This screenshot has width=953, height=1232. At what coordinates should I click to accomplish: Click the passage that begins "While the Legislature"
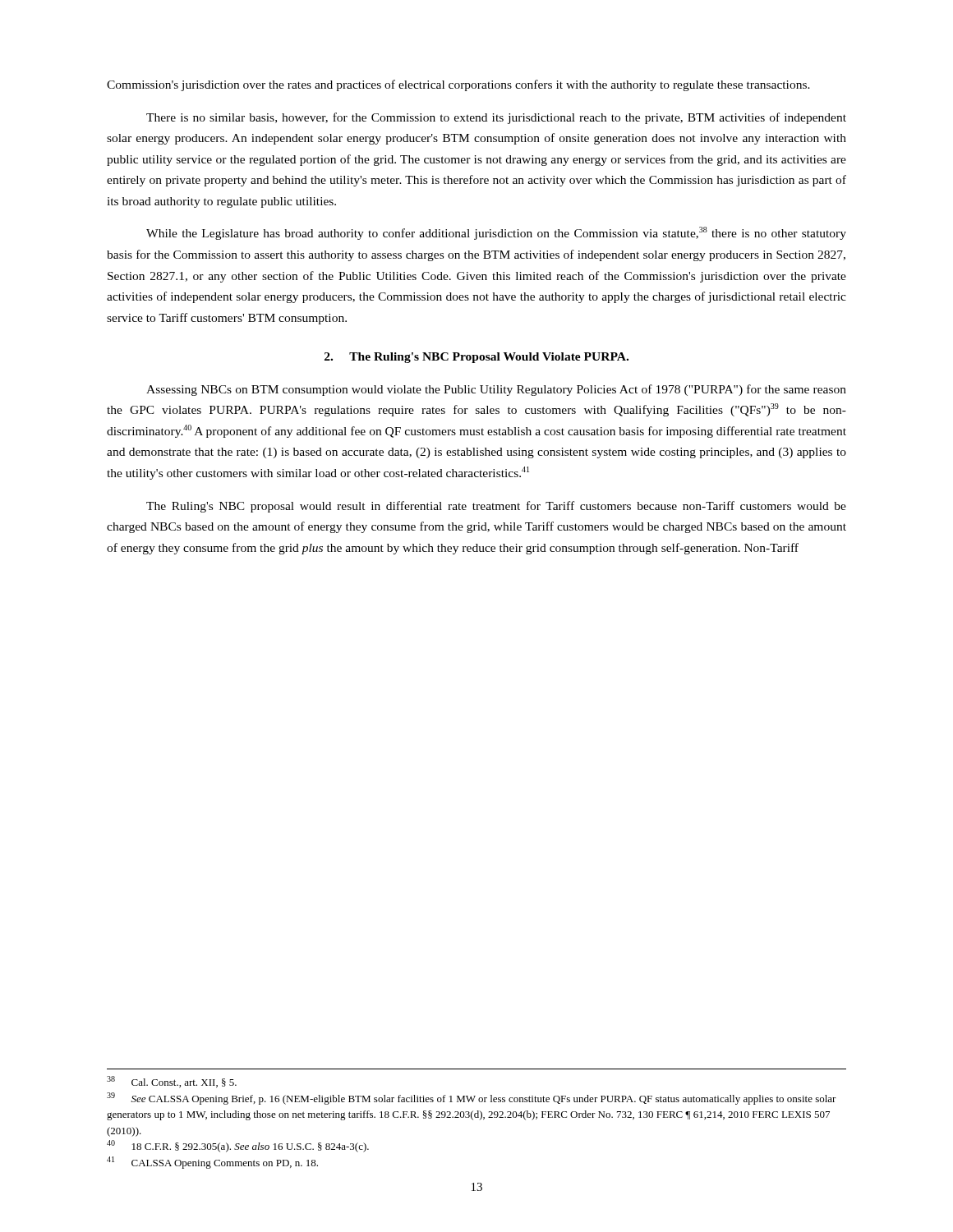click(x=476, y=275)
